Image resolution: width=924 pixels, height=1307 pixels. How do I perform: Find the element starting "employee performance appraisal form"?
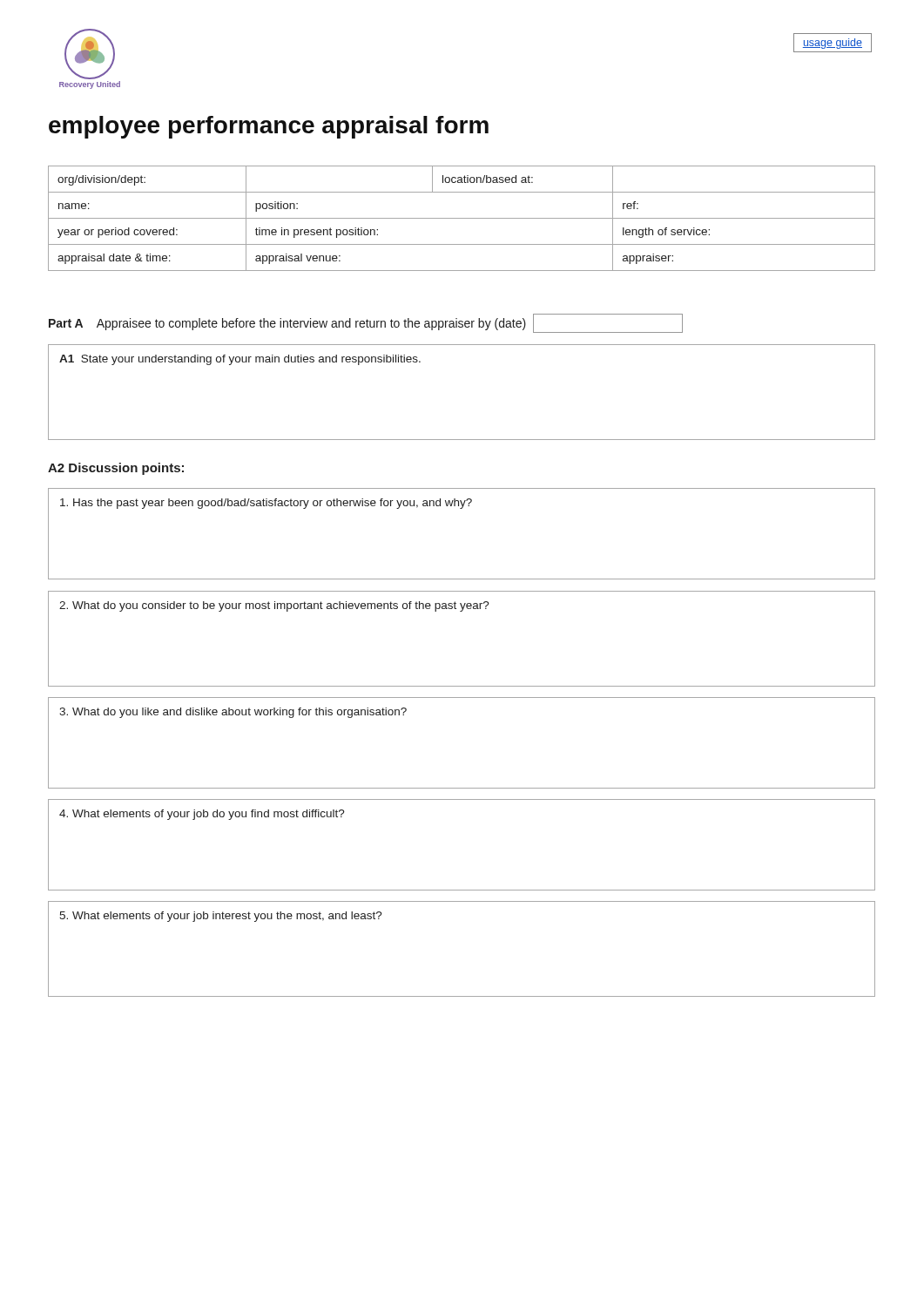[269, 125]
